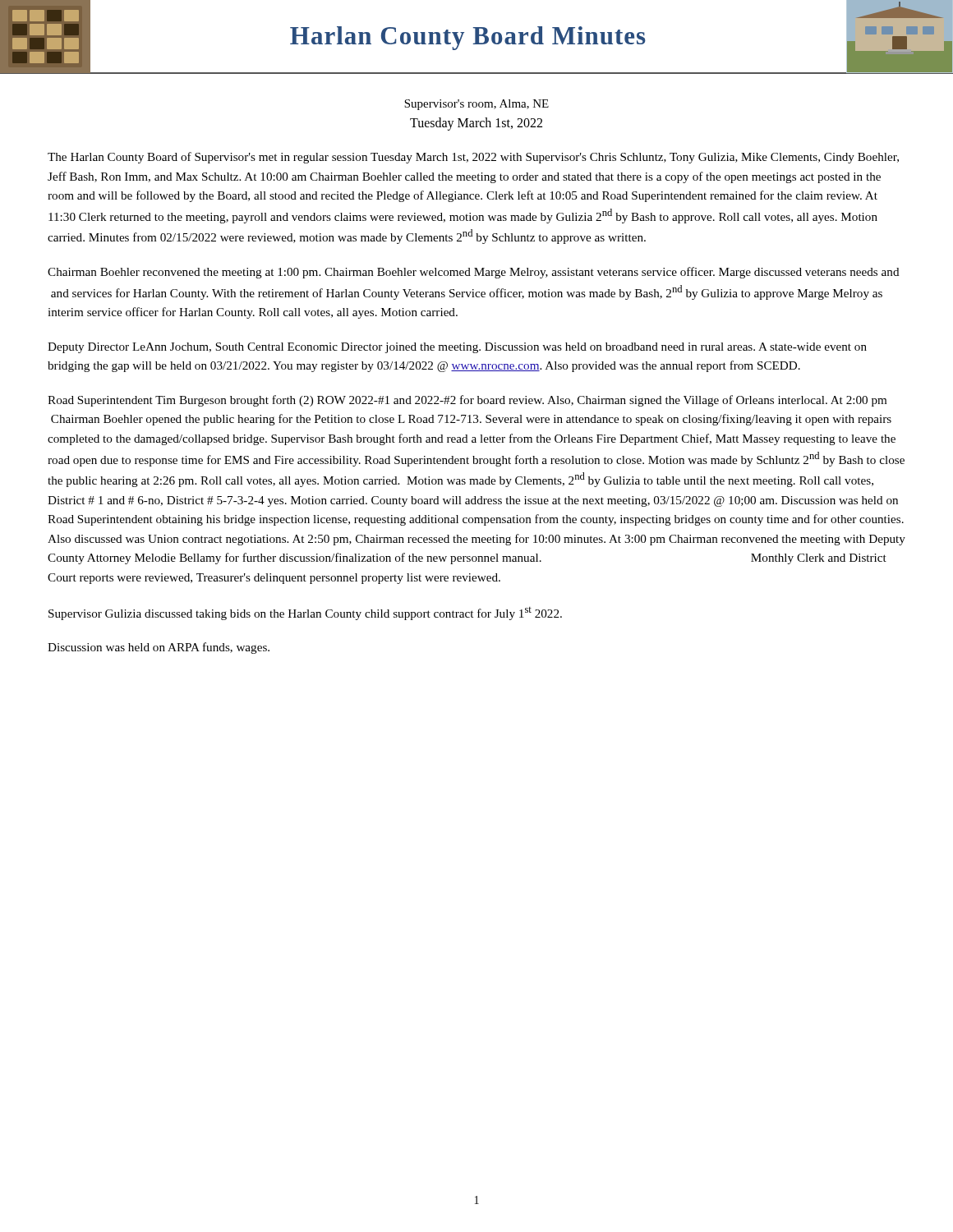Click on the text block that reads "The Harlan County Board"

tap(474, 197)
